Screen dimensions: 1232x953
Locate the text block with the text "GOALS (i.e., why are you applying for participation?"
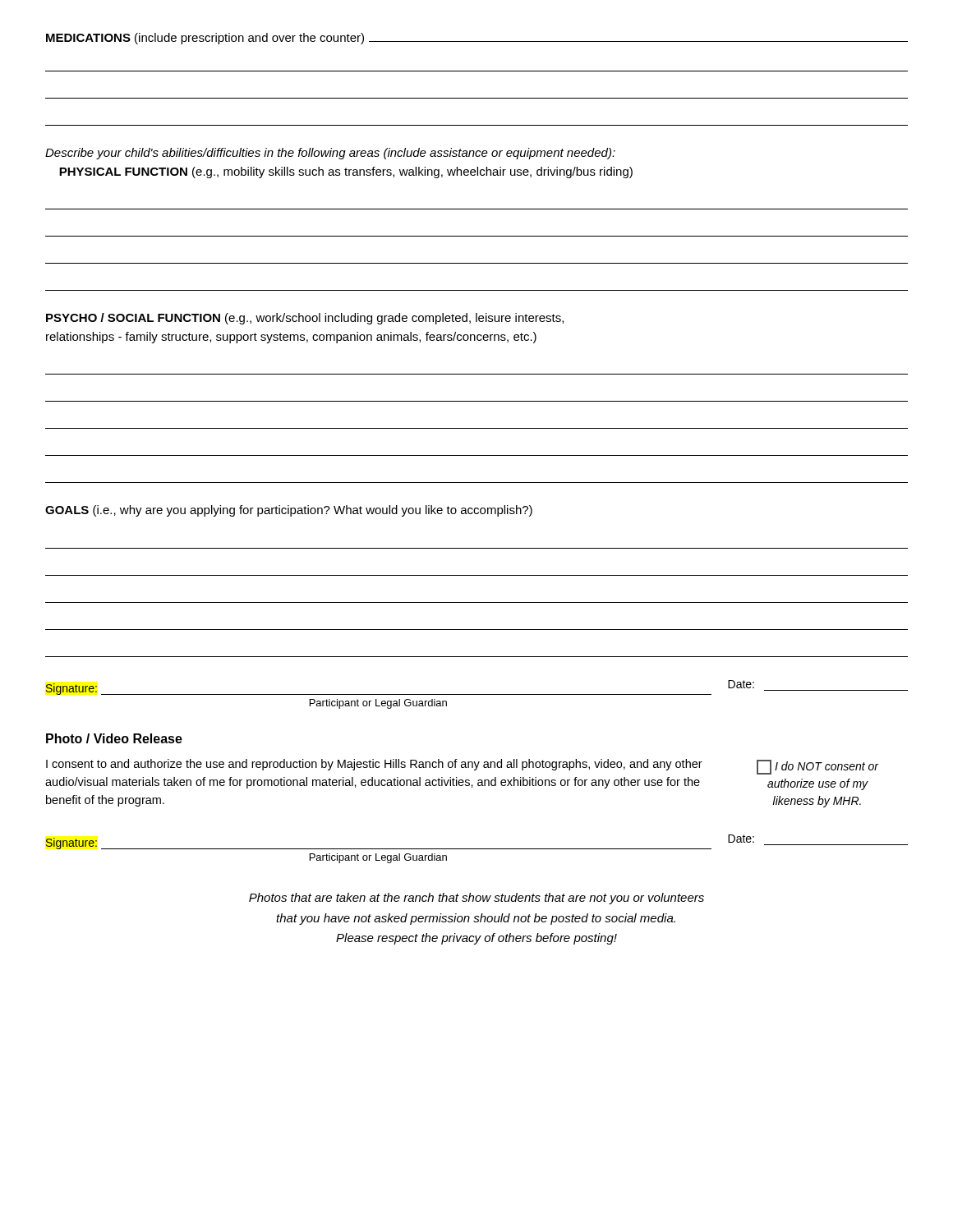289,510
